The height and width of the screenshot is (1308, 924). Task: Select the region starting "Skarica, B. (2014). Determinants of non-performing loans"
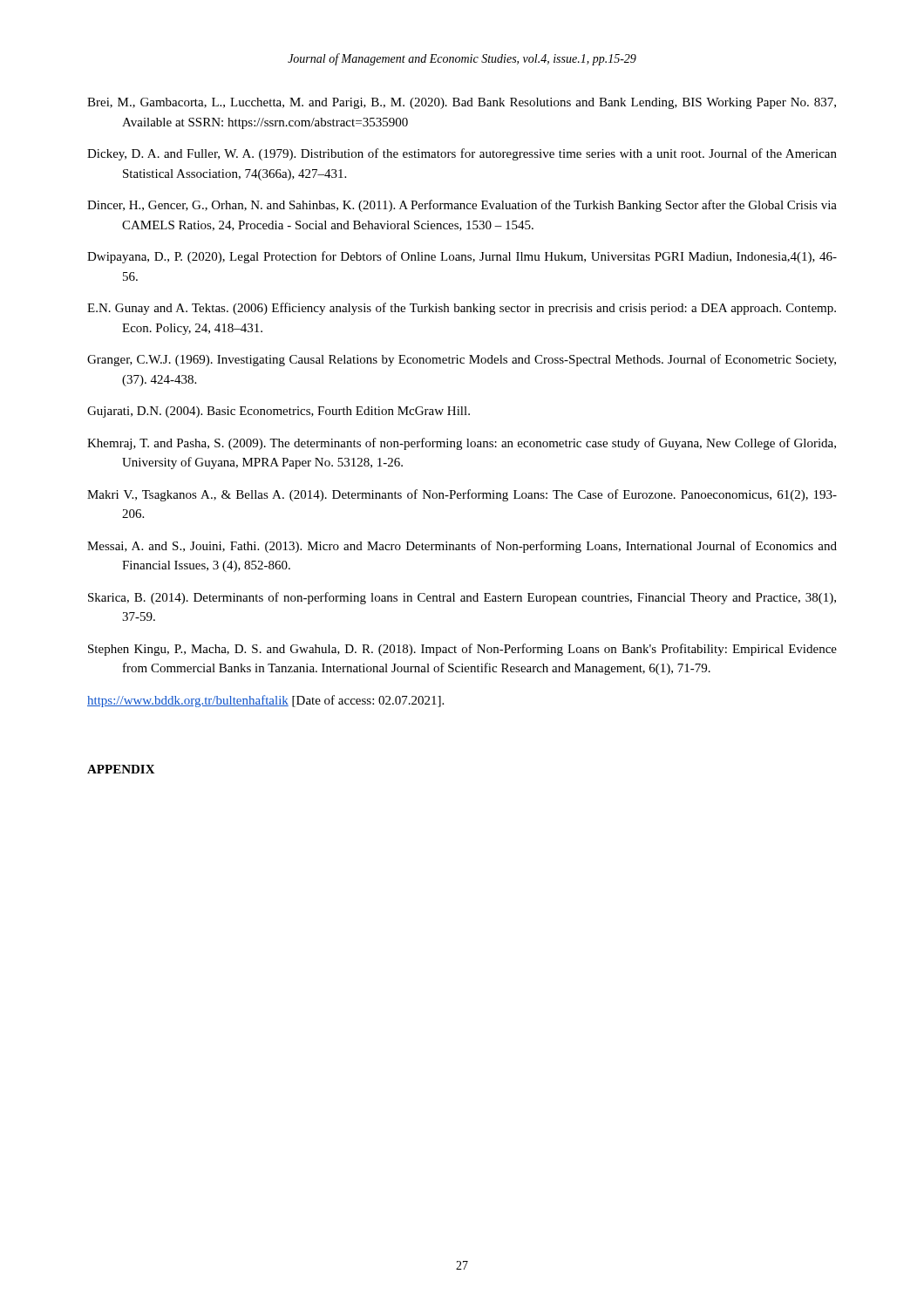point(462,607)
